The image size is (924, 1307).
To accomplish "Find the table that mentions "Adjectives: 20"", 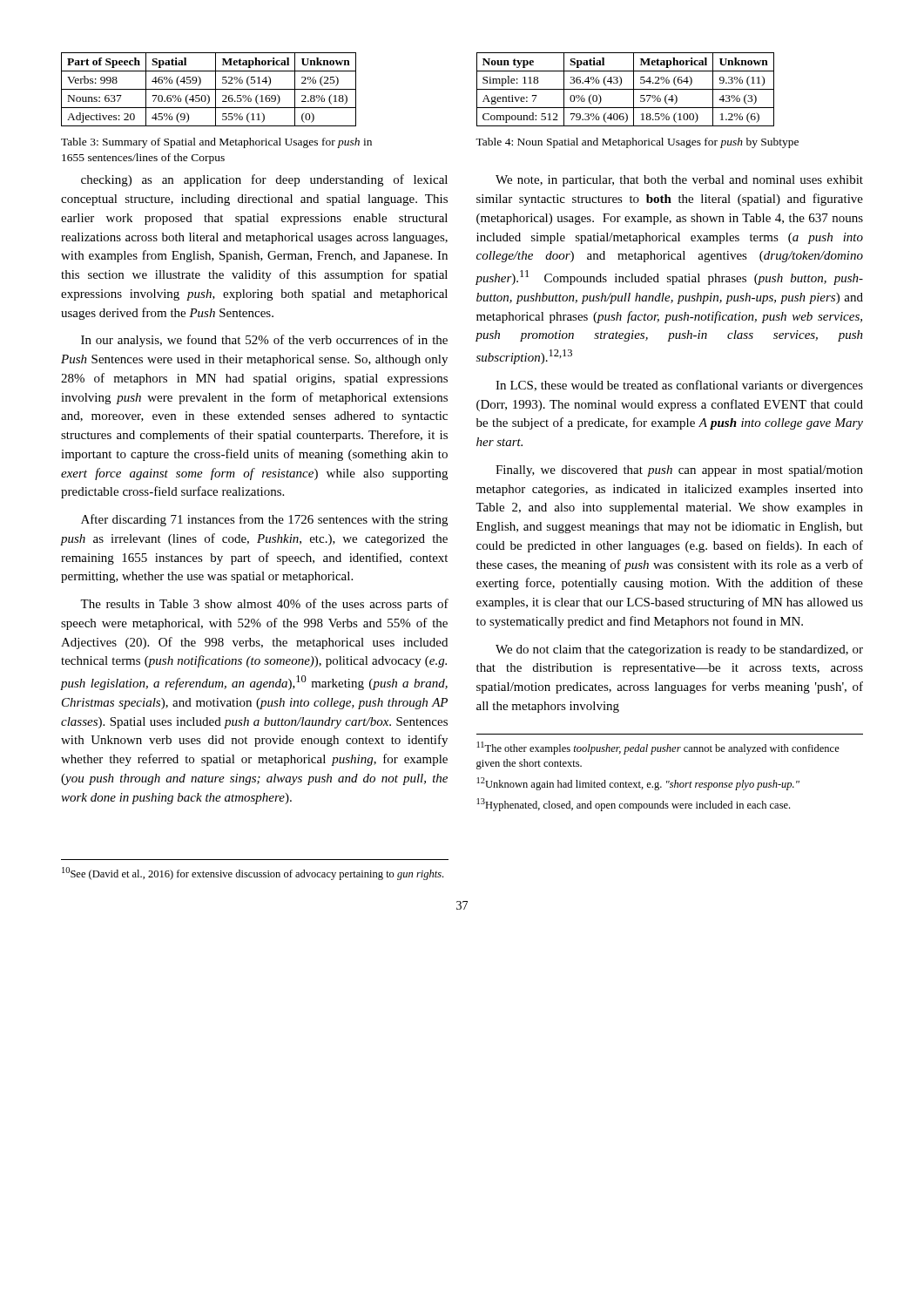I will tap(208, 89).
